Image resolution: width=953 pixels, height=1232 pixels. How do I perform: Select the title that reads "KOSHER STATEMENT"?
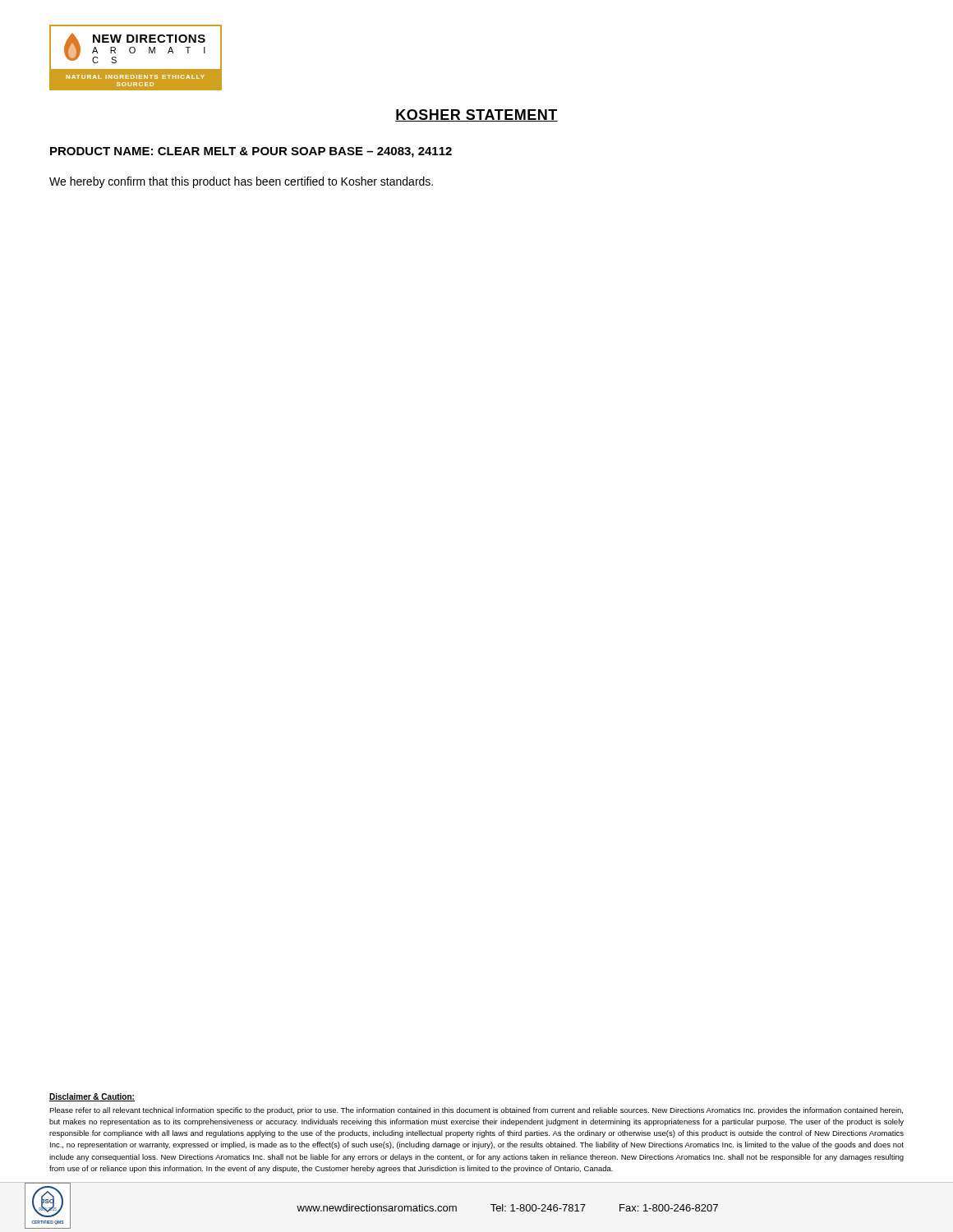[x=476, y=115]
